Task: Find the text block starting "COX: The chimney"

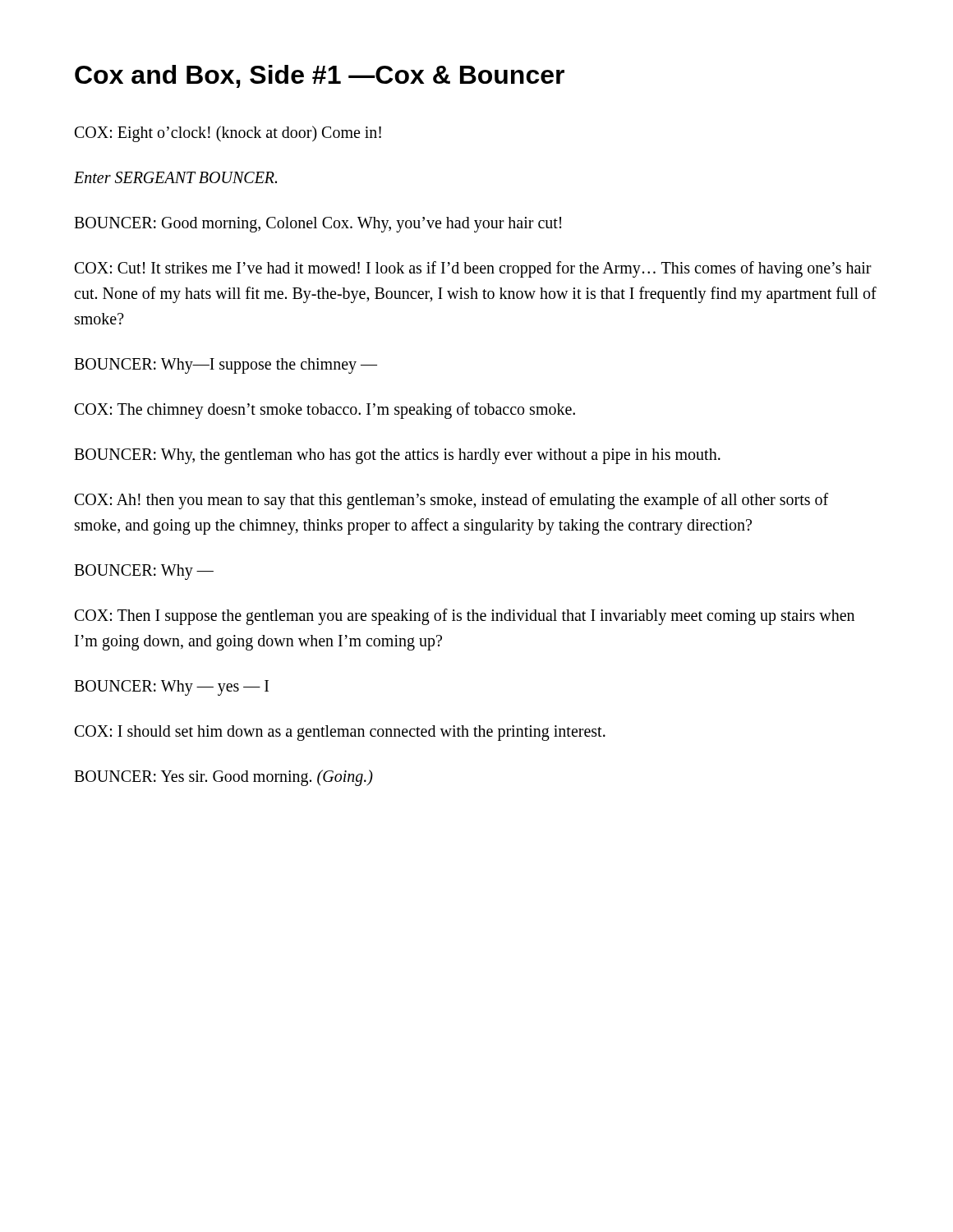Action: coord(325,409)
